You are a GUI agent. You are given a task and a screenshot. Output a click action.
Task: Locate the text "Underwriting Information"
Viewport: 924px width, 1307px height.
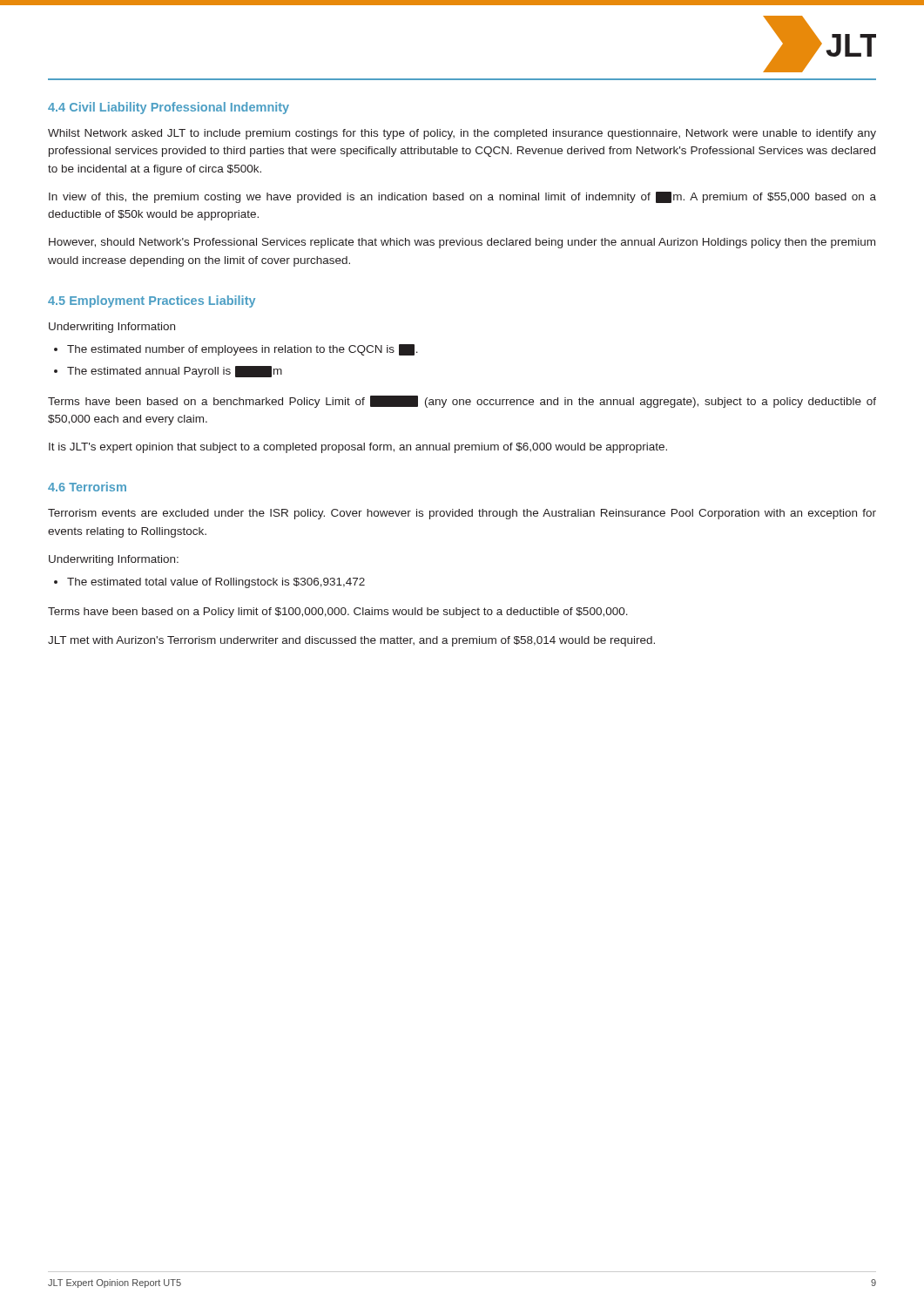click(112, 326)
